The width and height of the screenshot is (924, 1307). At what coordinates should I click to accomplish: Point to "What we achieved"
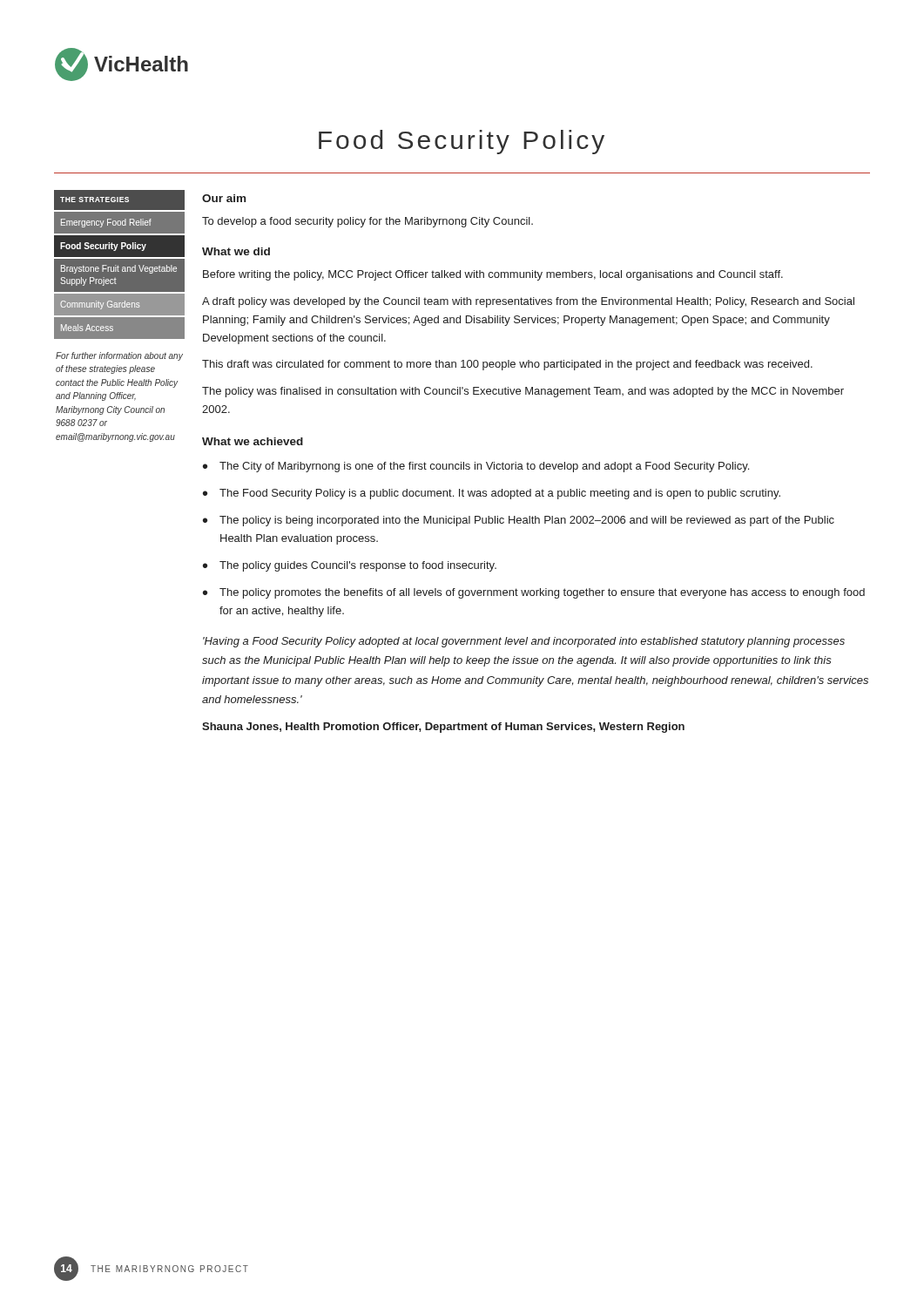[253, 441]
